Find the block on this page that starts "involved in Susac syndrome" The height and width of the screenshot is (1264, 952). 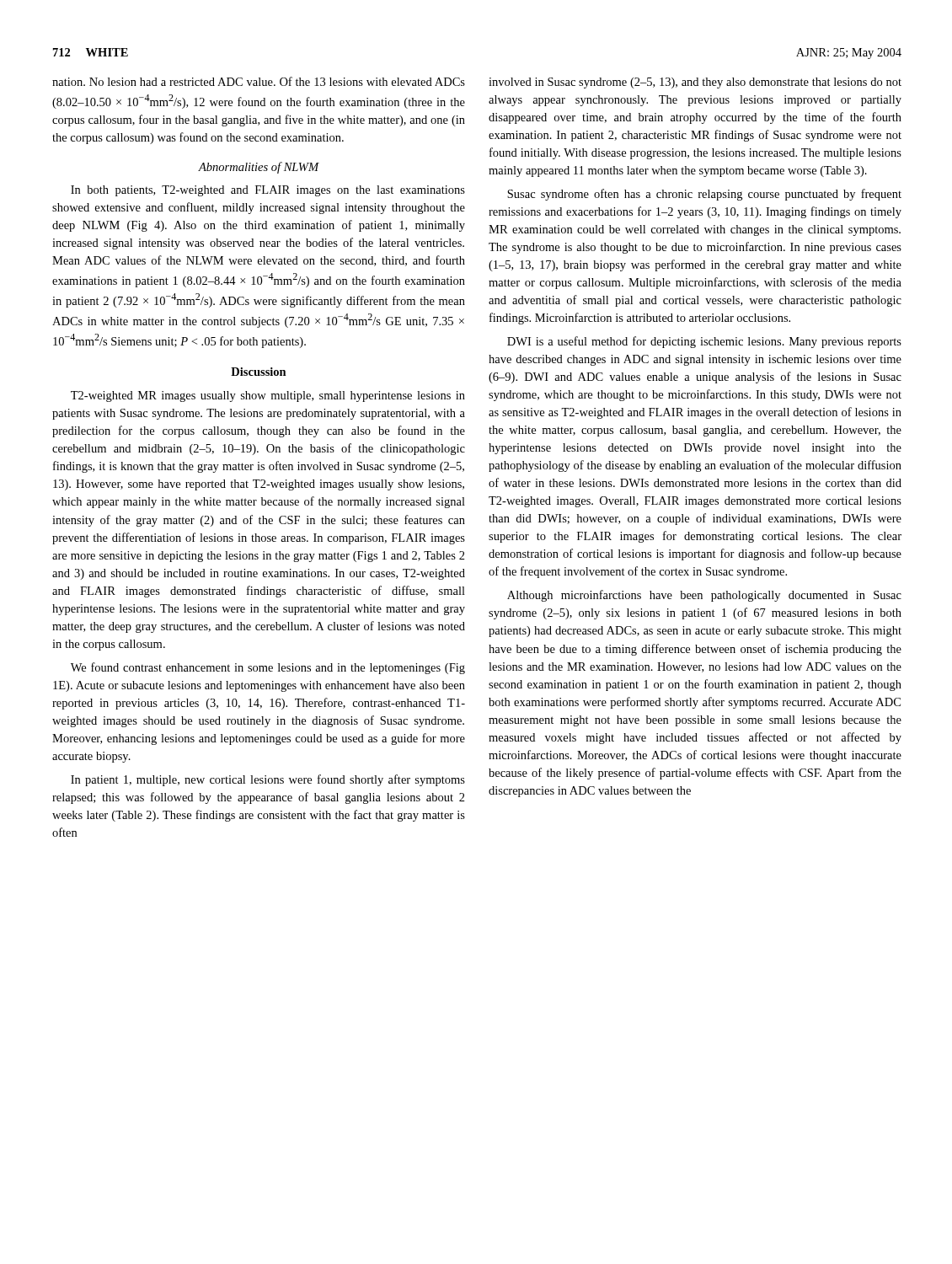pyautogui.click(x=695, y=436)
